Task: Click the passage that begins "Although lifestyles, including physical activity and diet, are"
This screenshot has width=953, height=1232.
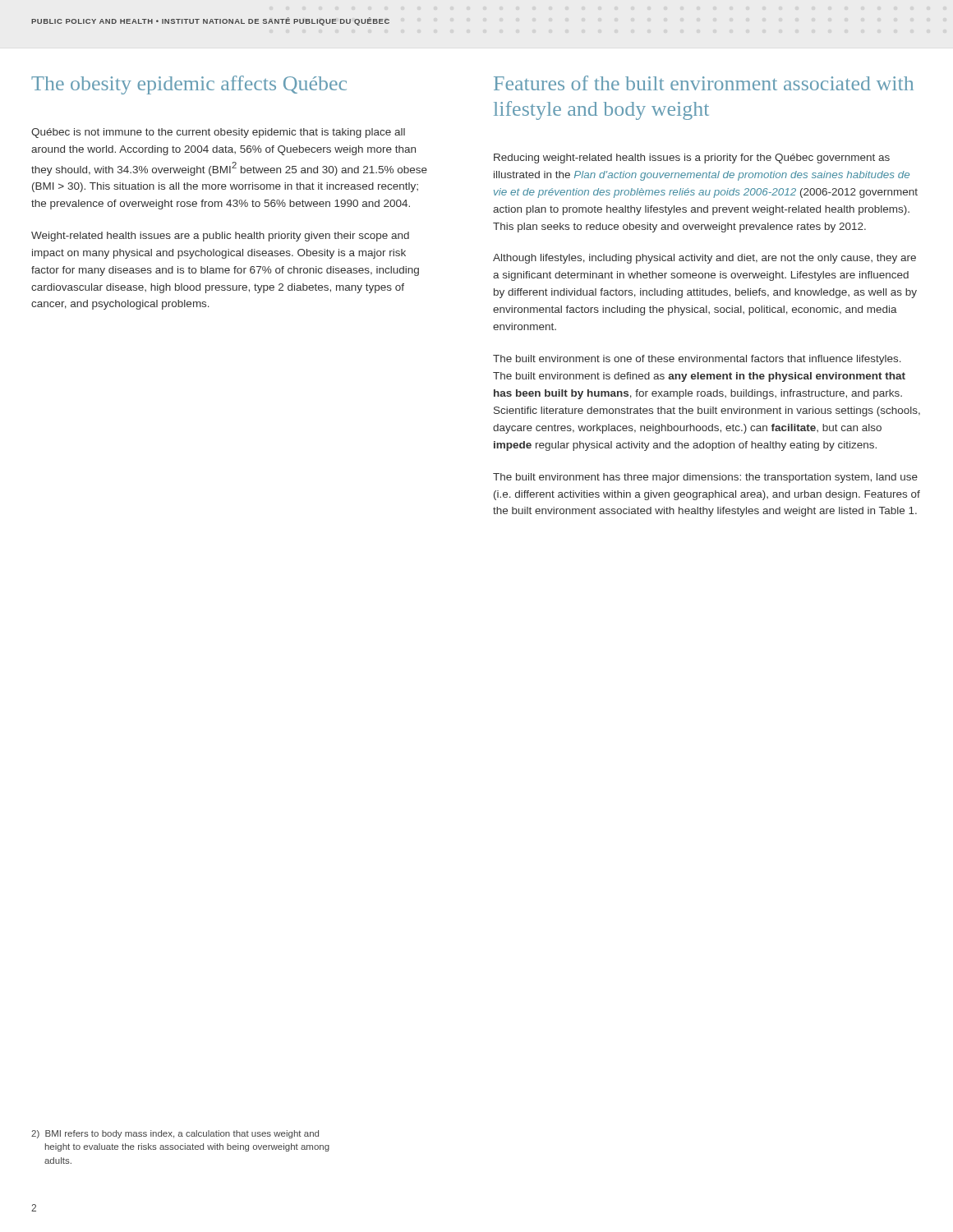Action: (707, 293)
